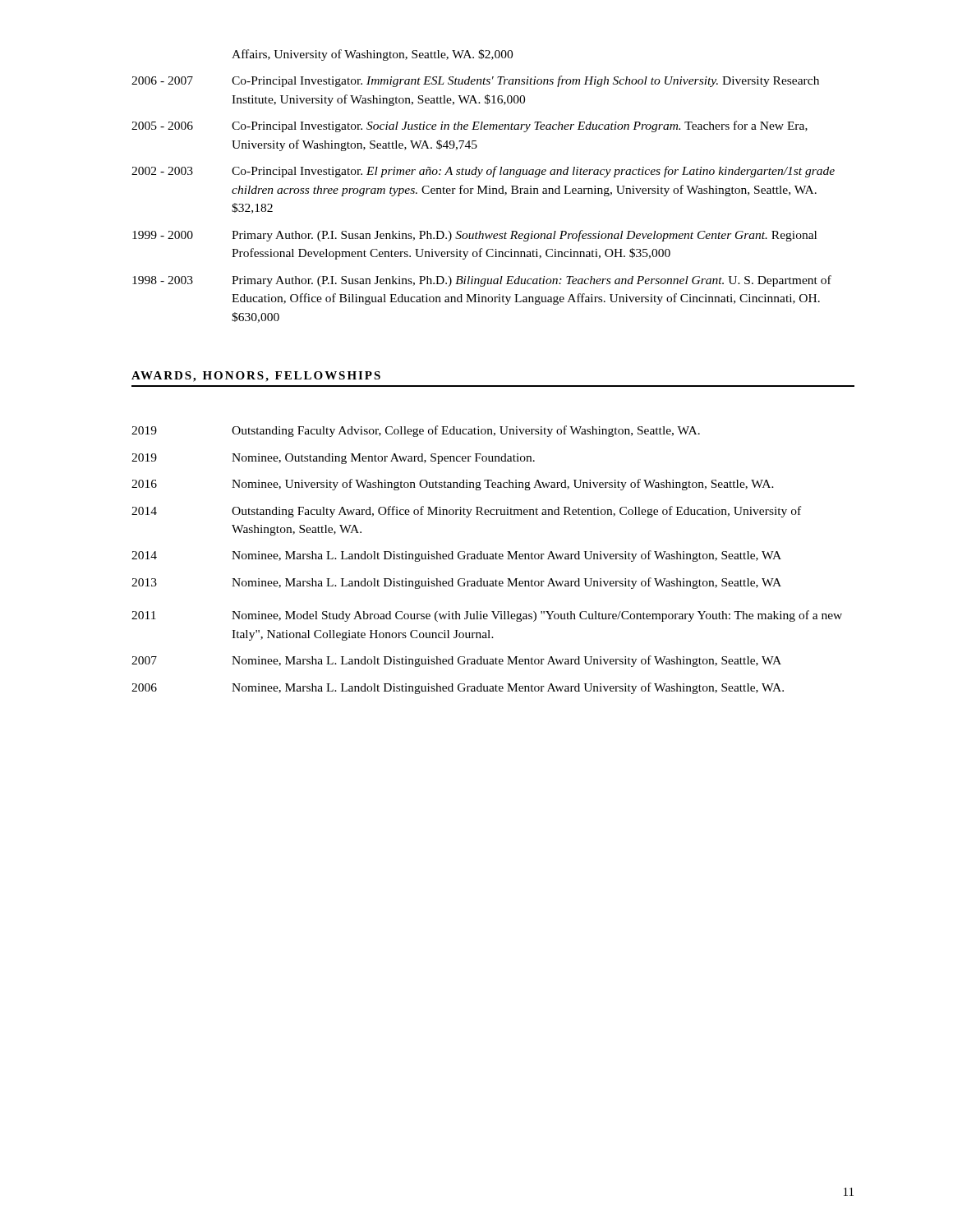Select the list item with the text "2019 Nominee, Outstanding Mentor"
Screen dimensions: 1232x953
tap(493, 457)
